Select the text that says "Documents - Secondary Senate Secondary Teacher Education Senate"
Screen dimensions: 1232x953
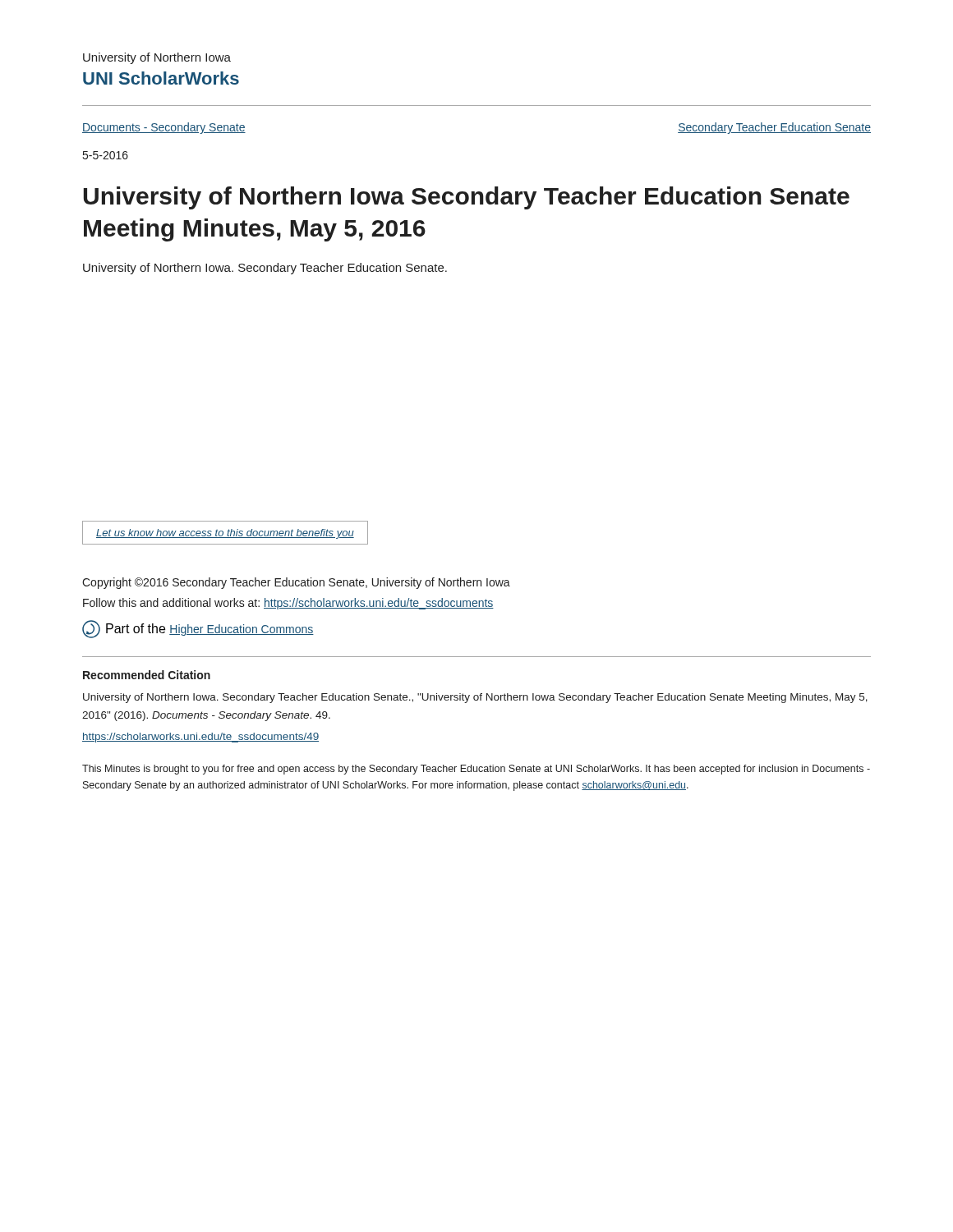pyautogui.click(x=164, y=128)
